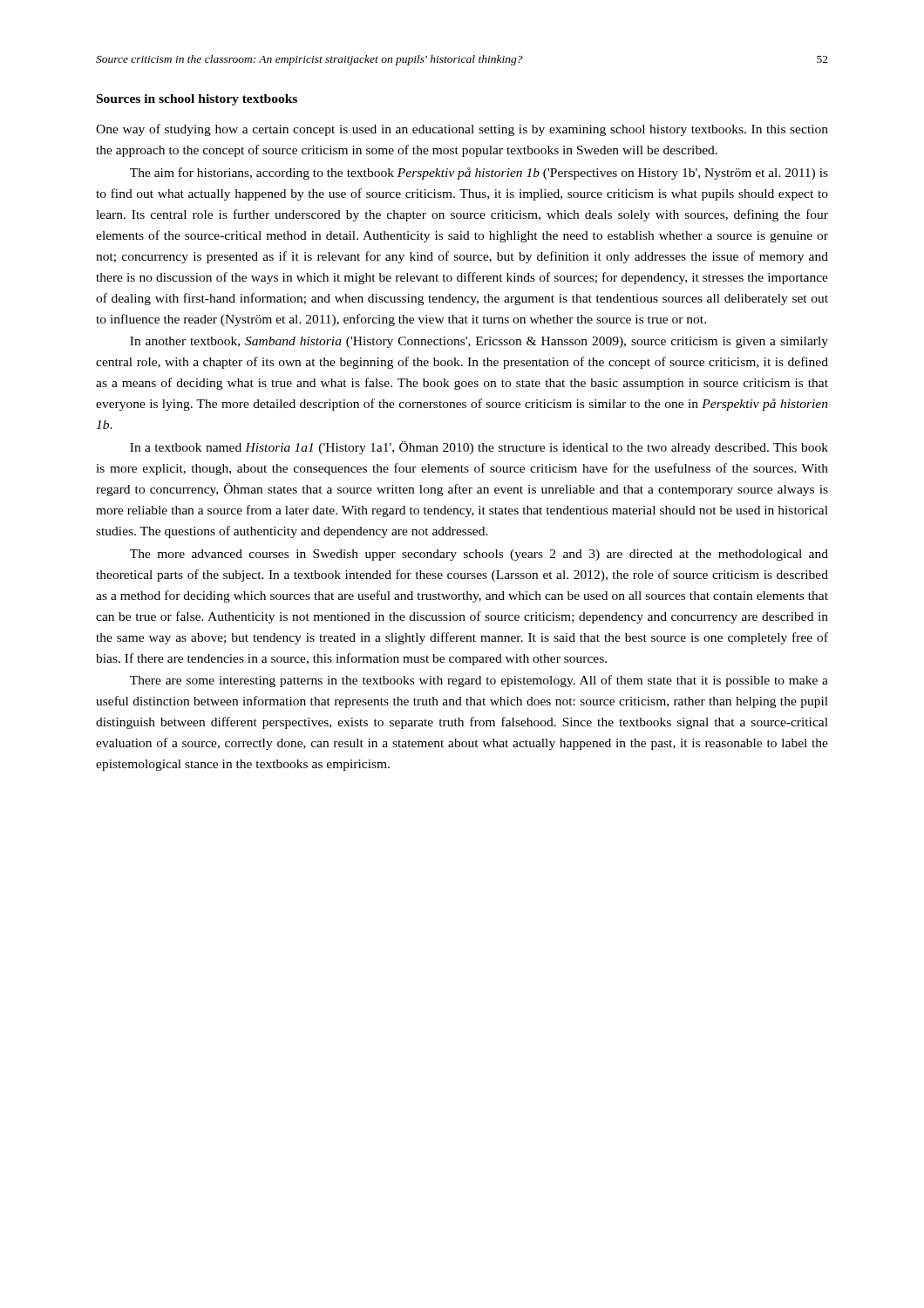The width and height of the screenshot is (924, 1308).
Task: Locate the text block that says "In a textbook named Historia 1a1 ('History 1a1',"
Action: tap(462, 489)
